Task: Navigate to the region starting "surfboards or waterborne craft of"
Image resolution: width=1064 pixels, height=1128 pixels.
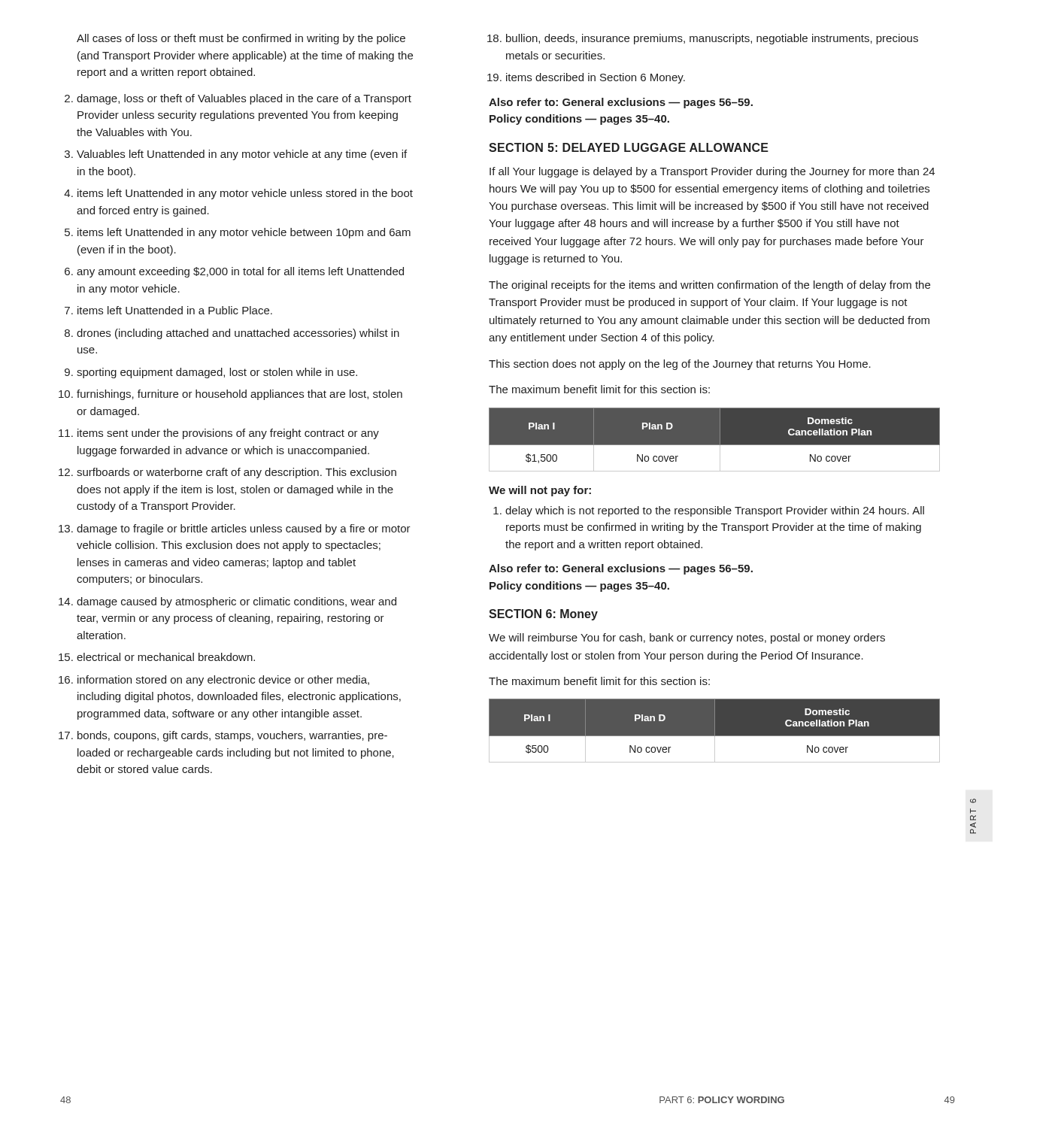Action: click(237, 489)
